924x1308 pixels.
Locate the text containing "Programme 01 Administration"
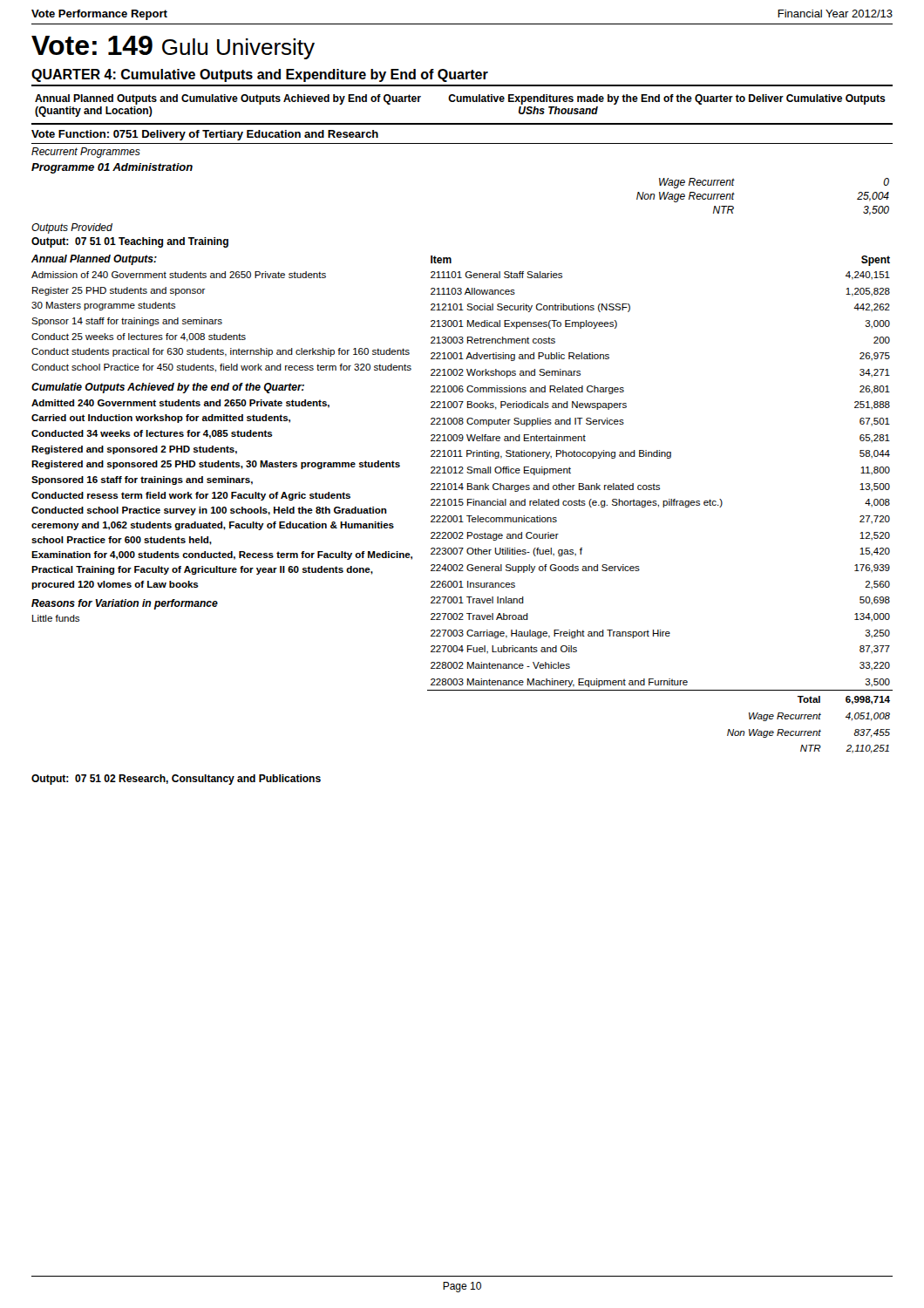[112, 167]
